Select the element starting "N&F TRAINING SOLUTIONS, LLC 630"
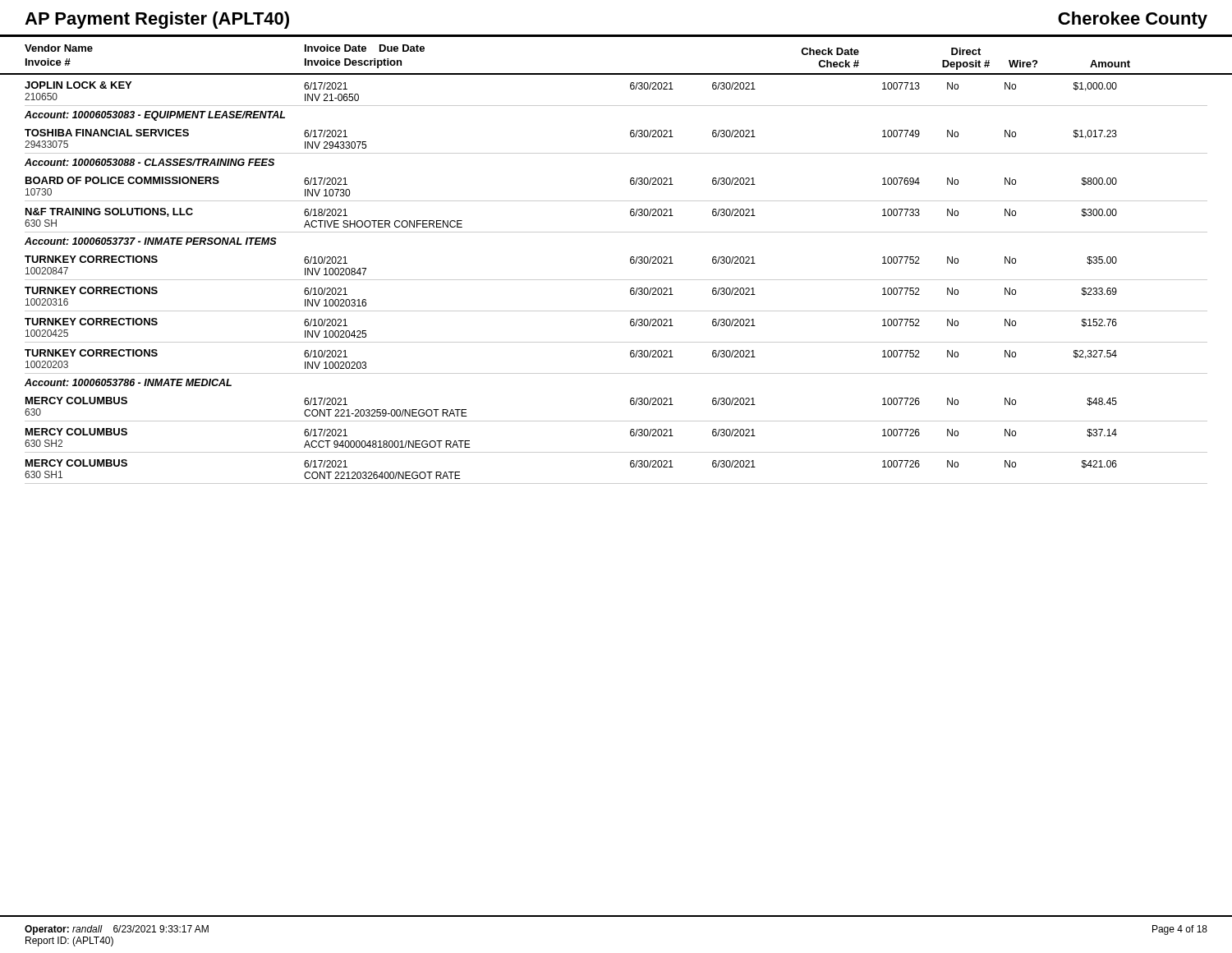Image resolution: width=1232 pixels, height=953 pixels. [108, 212]
